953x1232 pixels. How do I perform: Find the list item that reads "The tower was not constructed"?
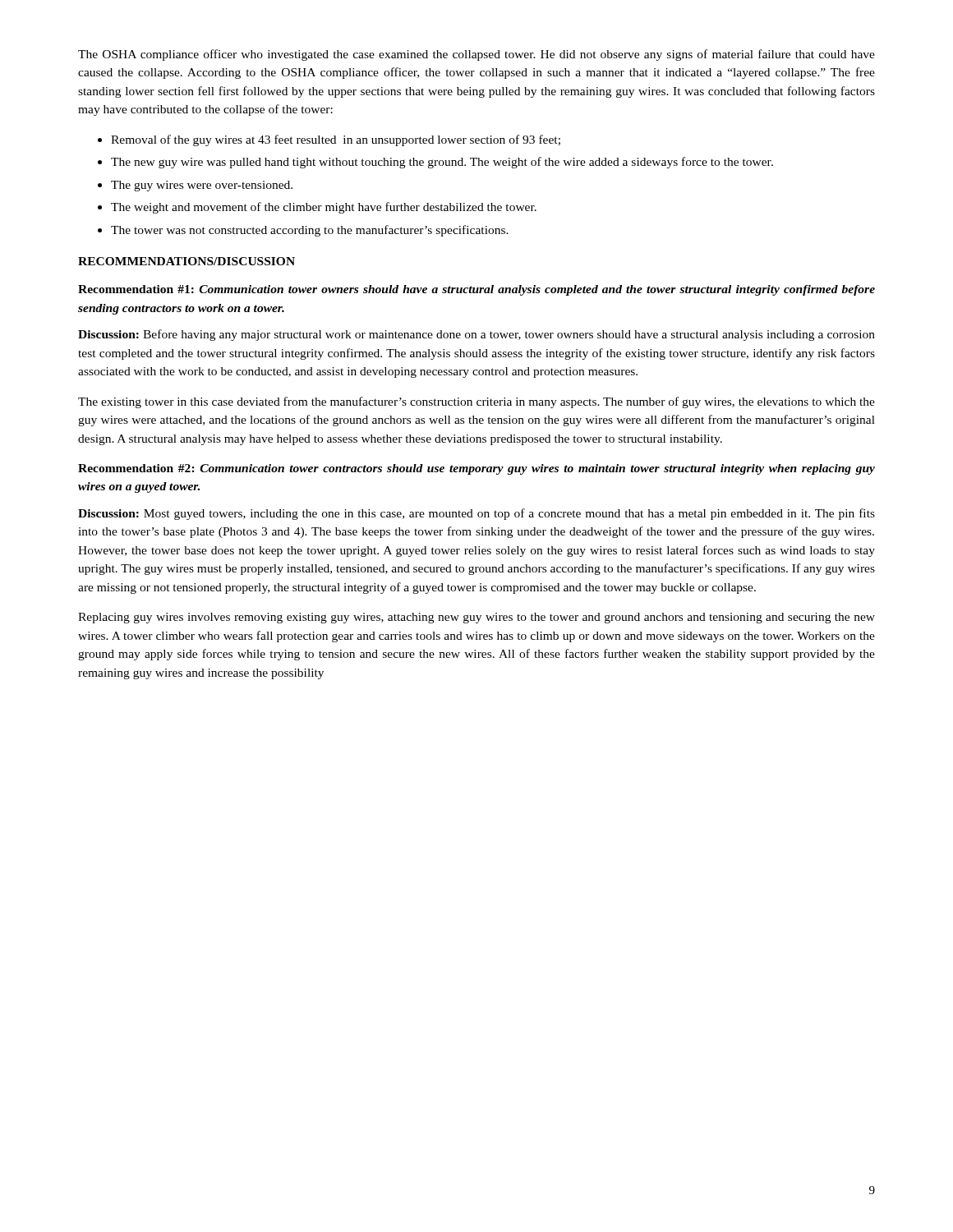tap(310, 229)
